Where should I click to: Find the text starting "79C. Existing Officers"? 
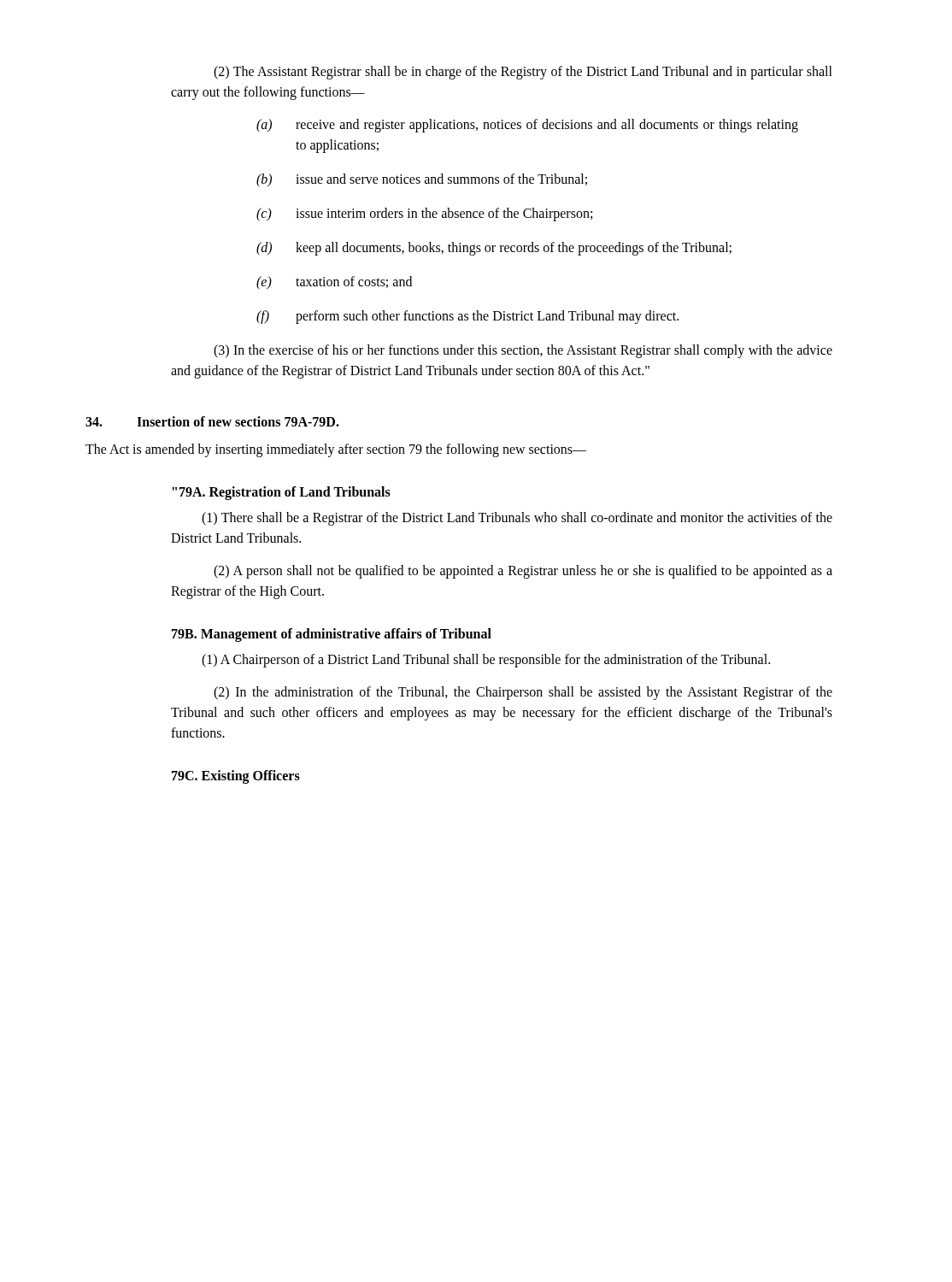click(236, 777)
